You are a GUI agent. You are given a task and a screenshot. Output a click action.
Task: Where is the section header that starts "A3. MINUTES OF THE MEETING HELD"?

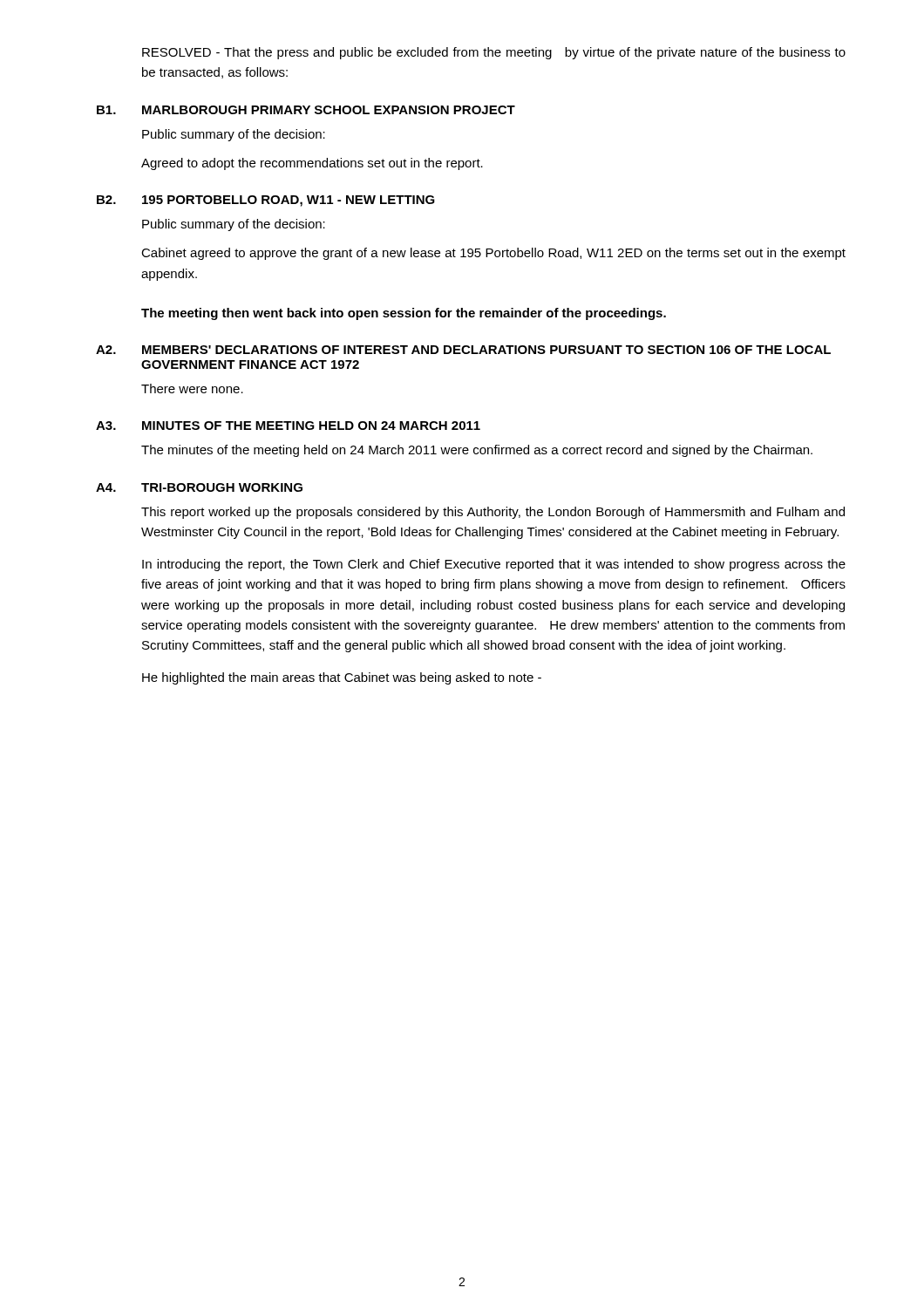pyautogui.click(x=288, y=425)
